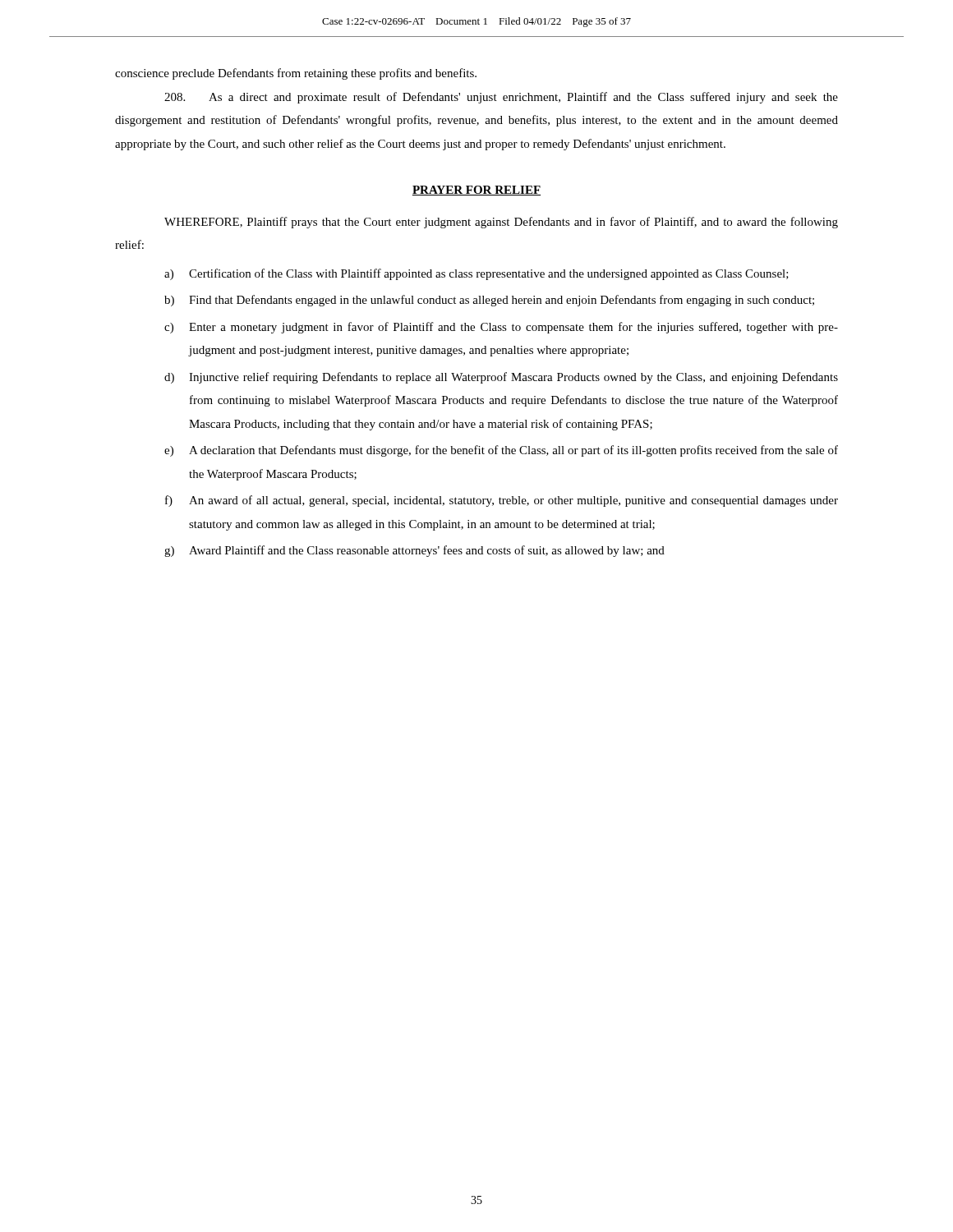This screenshot has height=1232, width=953.
Task: Point to the text starting "d) Injunctive relief requiring Defendants to replace"
Action: 501,400
